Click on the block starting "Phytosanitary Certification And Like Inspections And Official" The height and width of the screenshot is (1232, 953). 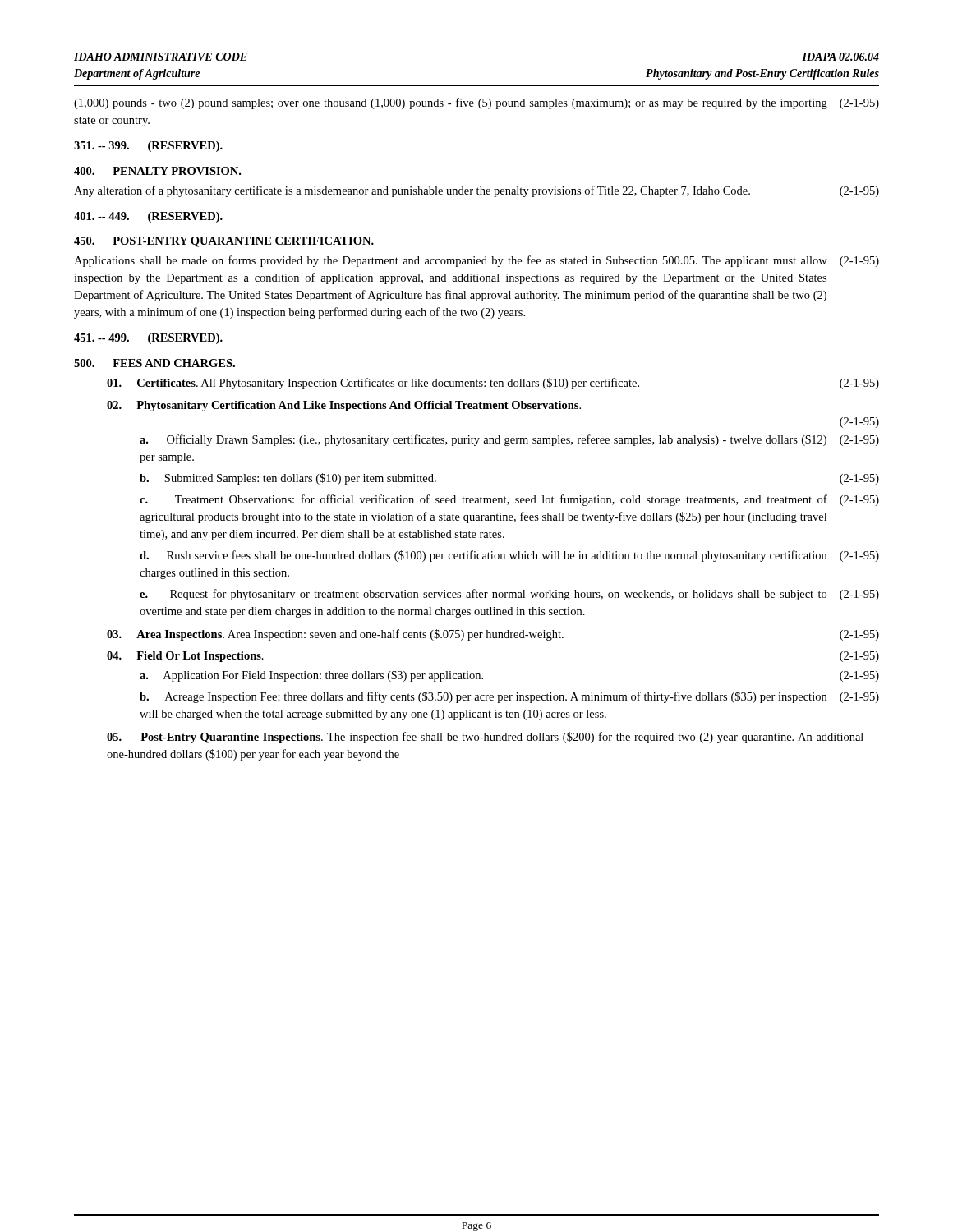click(x=476, y=413)
